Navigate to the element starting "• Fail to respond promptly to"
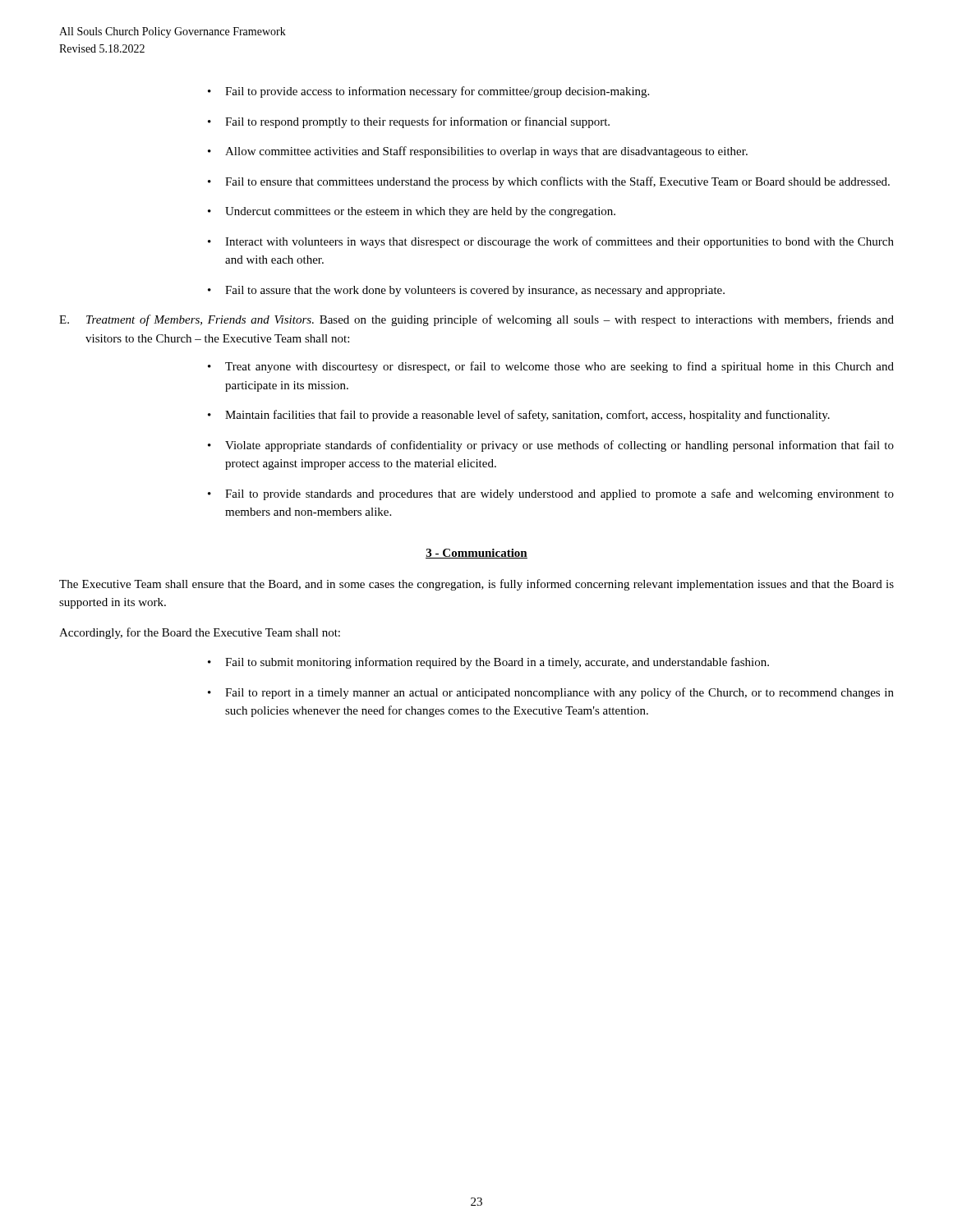The image size is (953, 1232). [550, 121]
